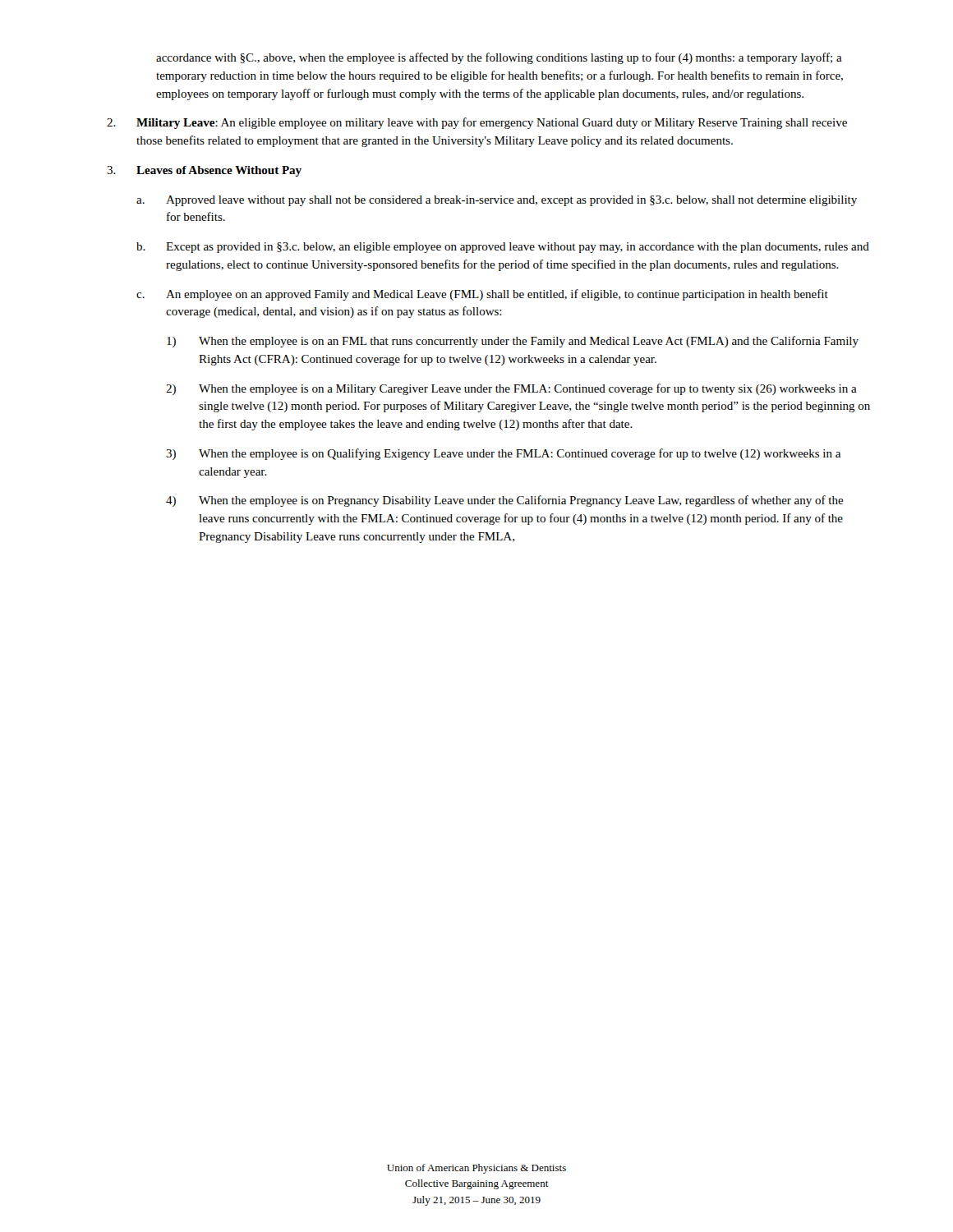Viewport: 953px width, 1232px height.
Task: Point to the block beginning "b. Except as provided in §3.c. below, an"
Action: click(x=504, y=256)
